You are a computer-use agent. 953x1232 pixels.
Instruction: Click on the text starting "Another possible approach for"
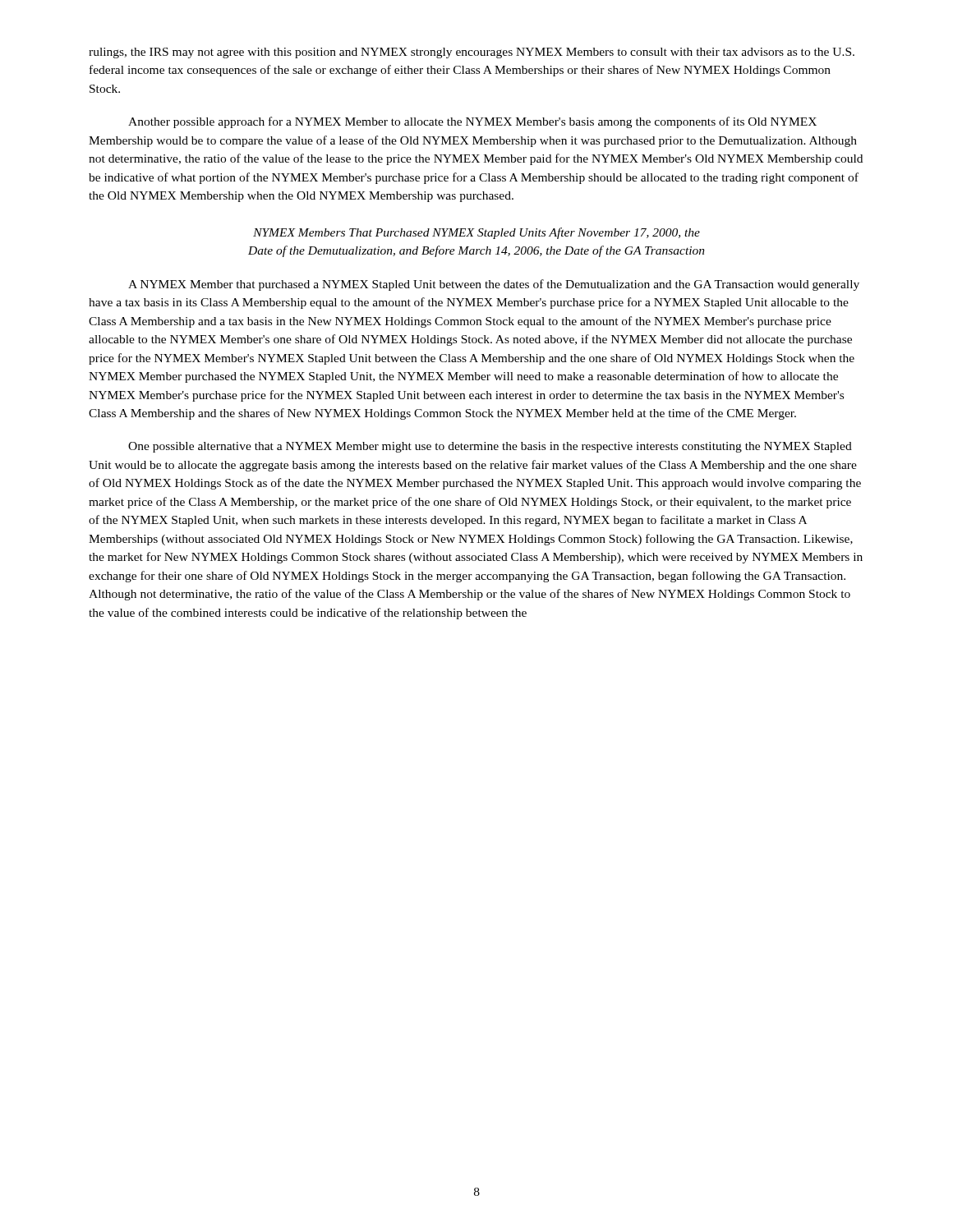click(476, 159)
